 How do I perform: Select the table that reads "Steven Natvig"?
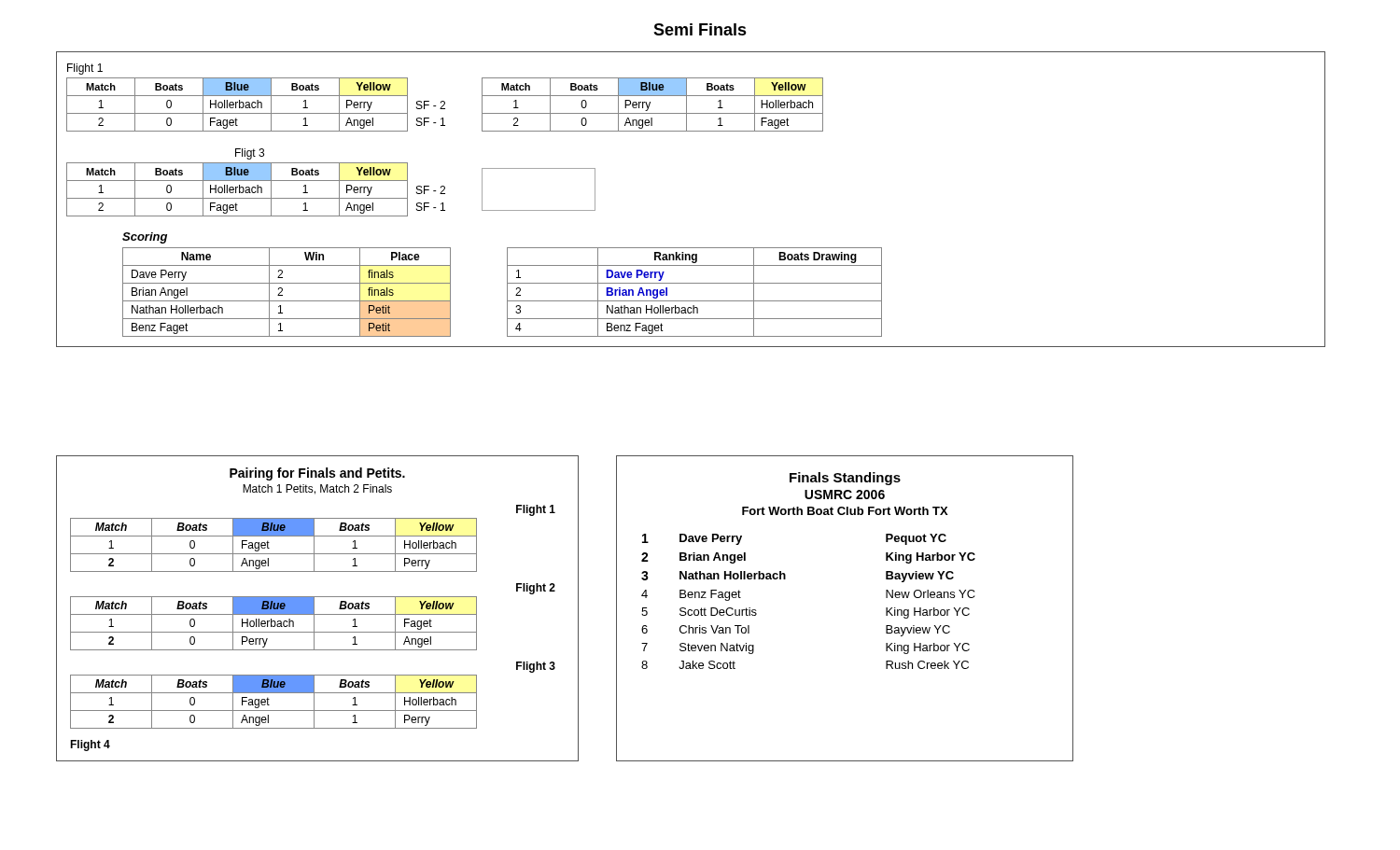click(x=845, y=601)
